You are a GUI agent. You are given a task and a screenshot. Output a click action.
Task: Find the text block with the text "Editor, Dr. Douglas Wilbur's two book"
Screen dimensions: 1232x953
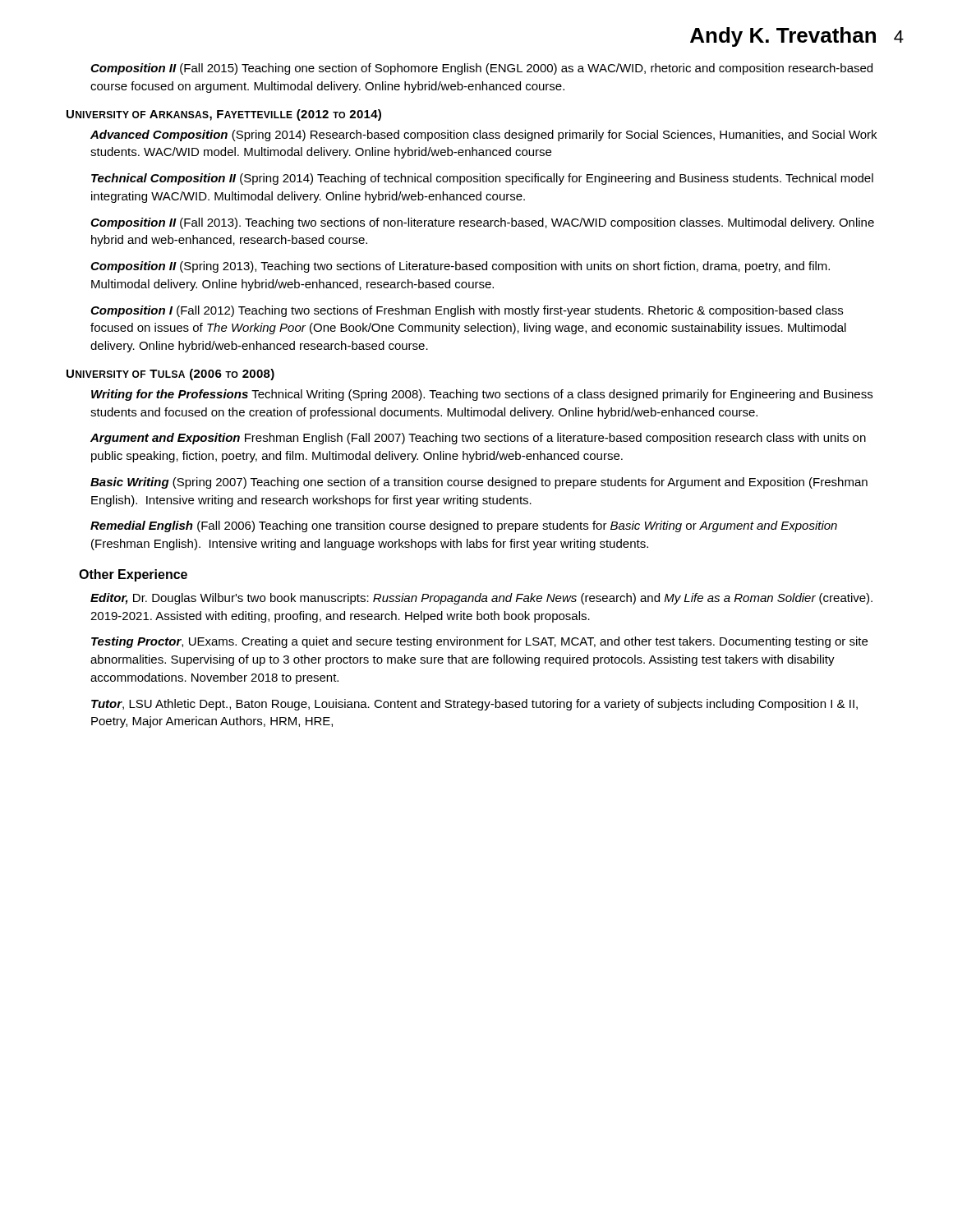click(482, 606)
